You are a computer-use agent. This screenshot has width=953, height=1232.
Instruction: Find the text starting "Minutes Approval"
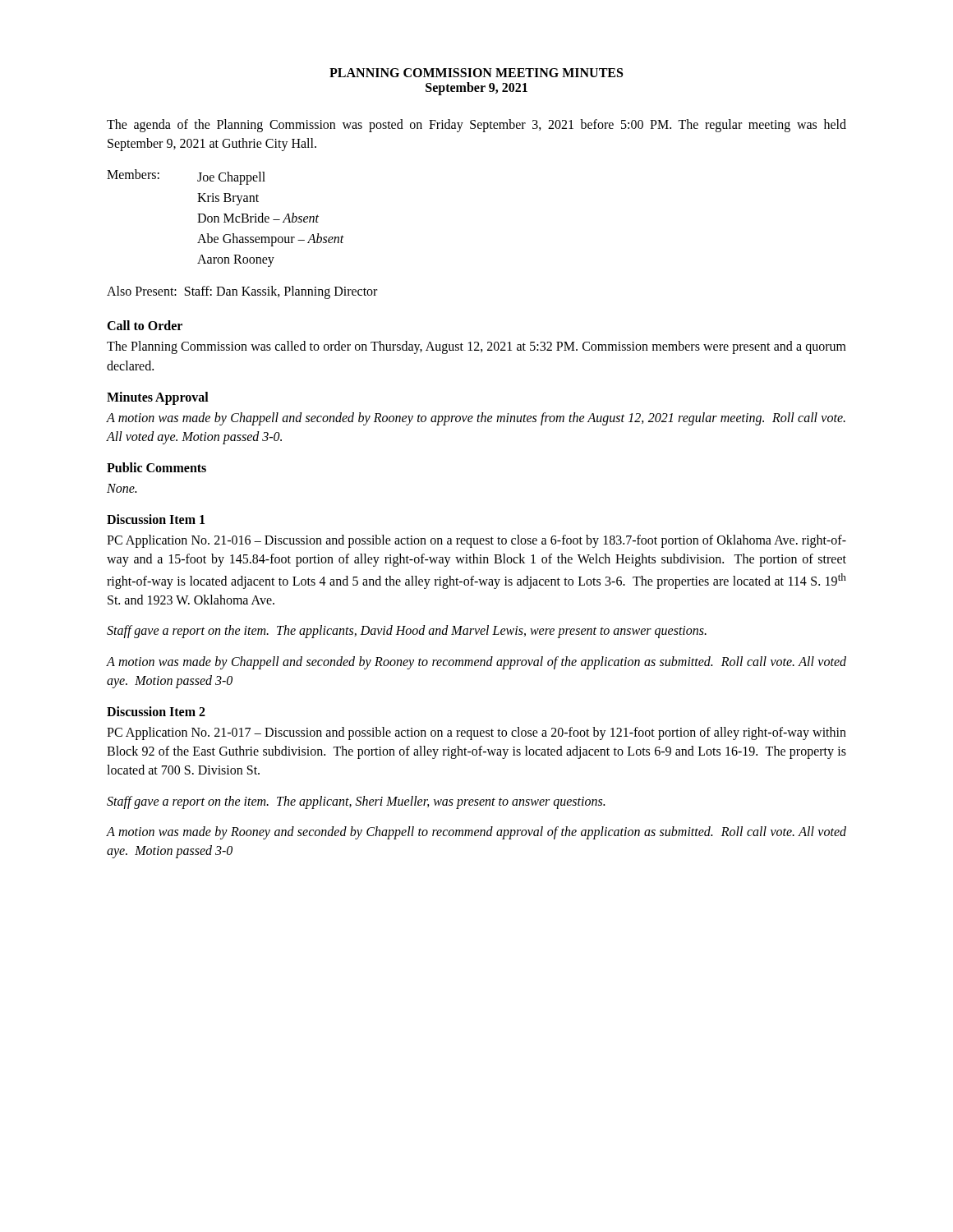pos(158,397)
